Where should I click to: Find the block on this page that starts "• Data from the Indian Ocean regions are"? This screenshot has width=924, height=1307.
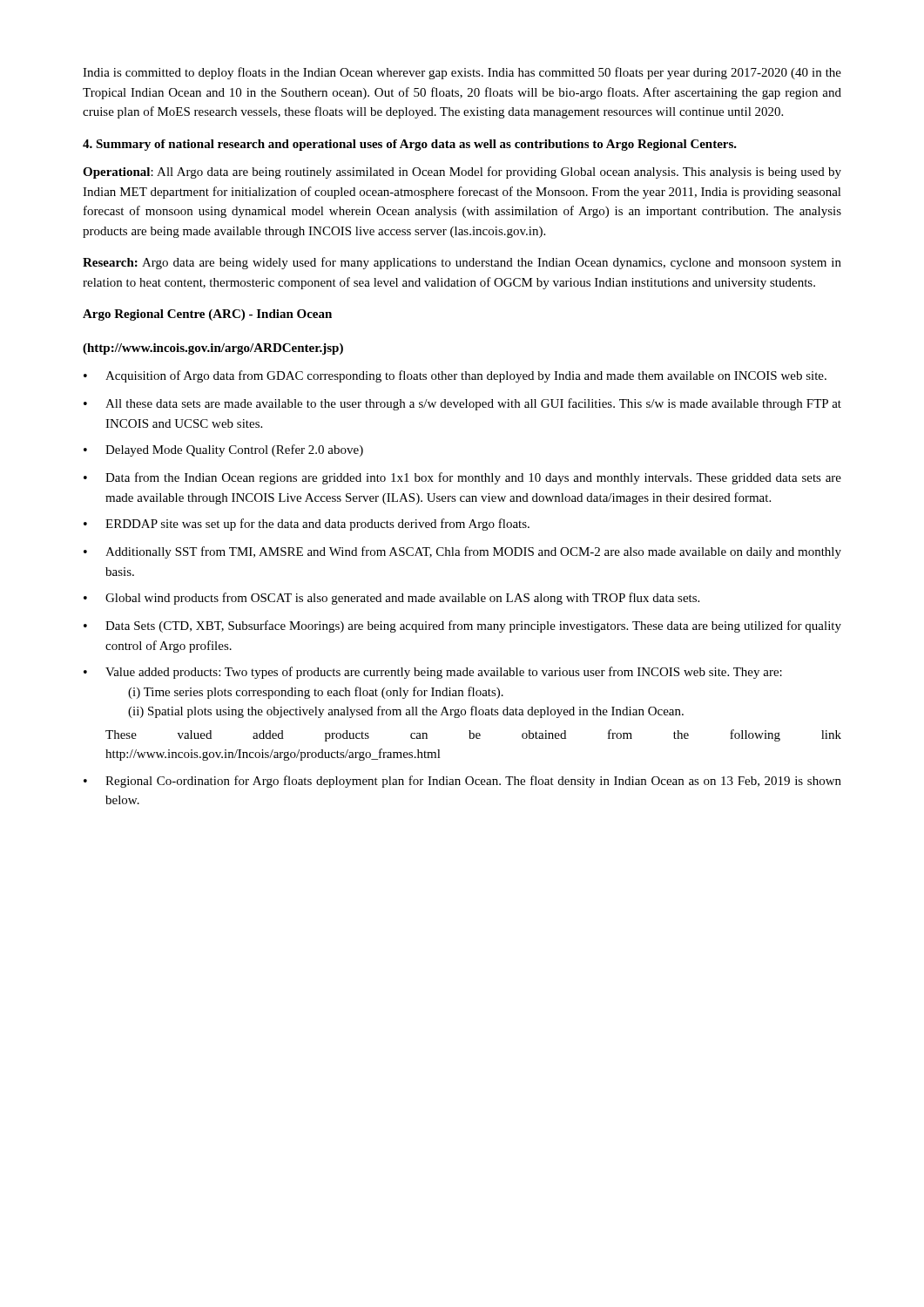(x=462, y=488)
